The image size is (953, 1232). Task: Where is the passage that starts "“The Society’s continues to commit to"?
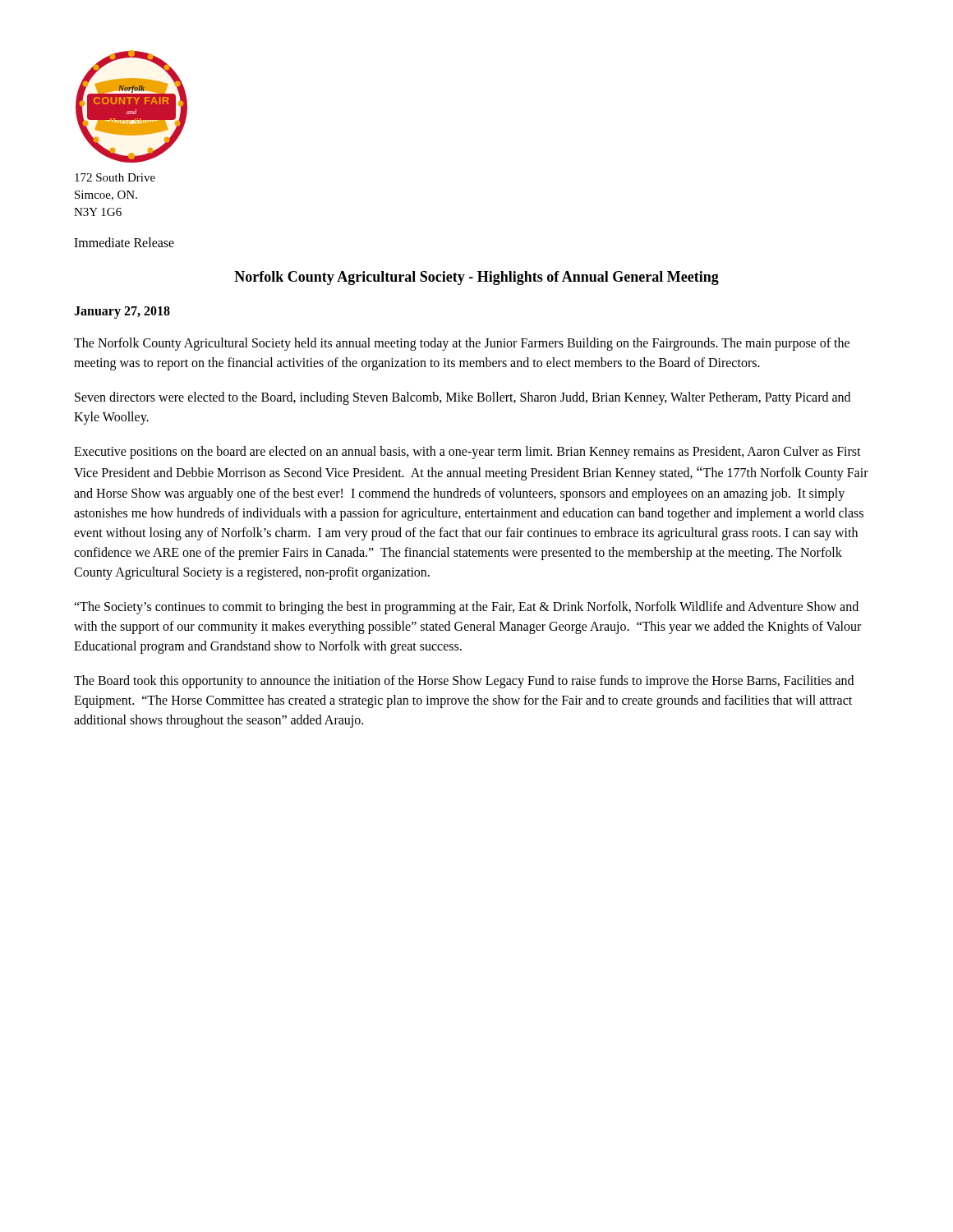coord(468,626)
